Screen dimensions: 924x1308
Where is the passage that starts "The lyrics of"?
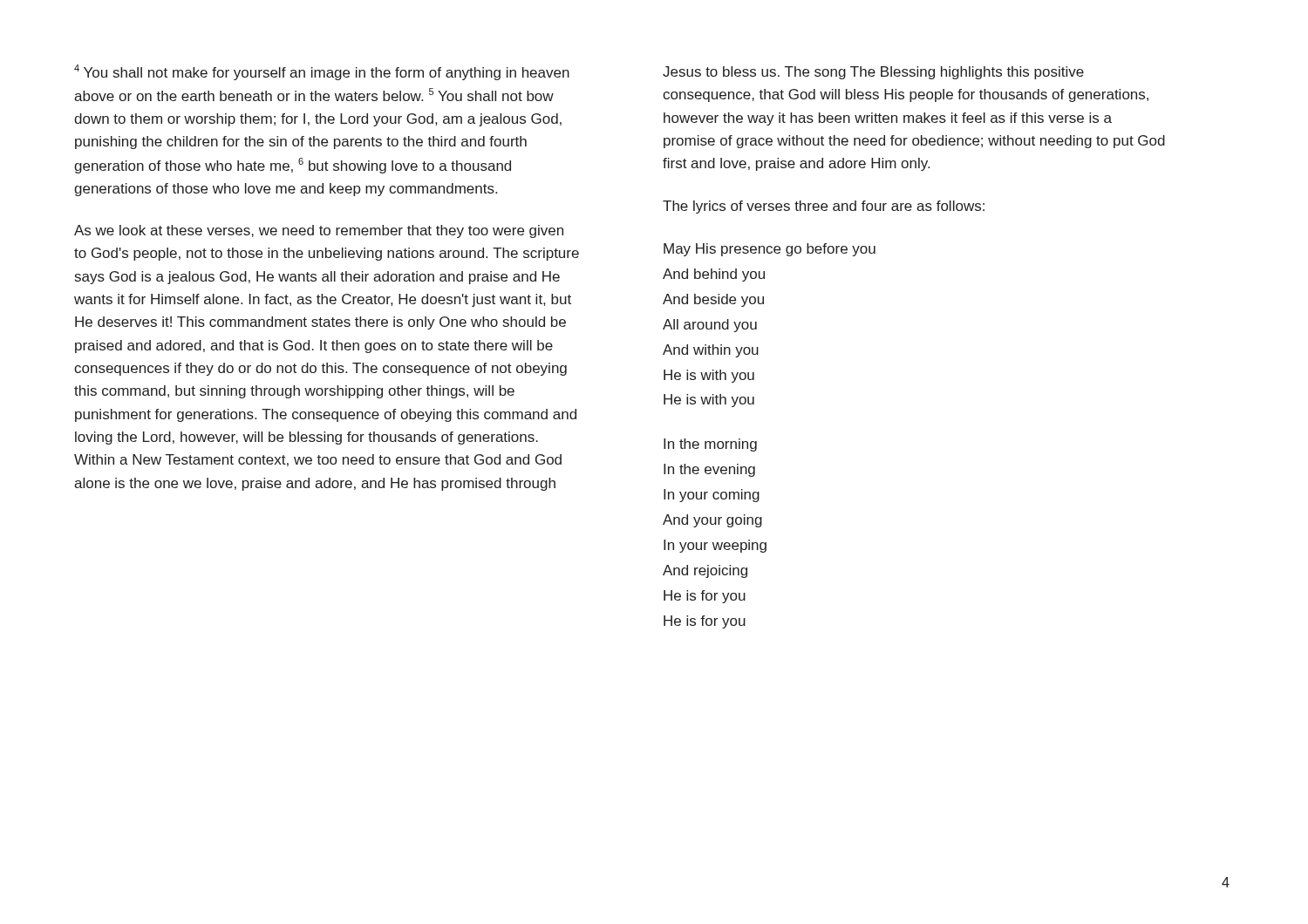point(824,206)
